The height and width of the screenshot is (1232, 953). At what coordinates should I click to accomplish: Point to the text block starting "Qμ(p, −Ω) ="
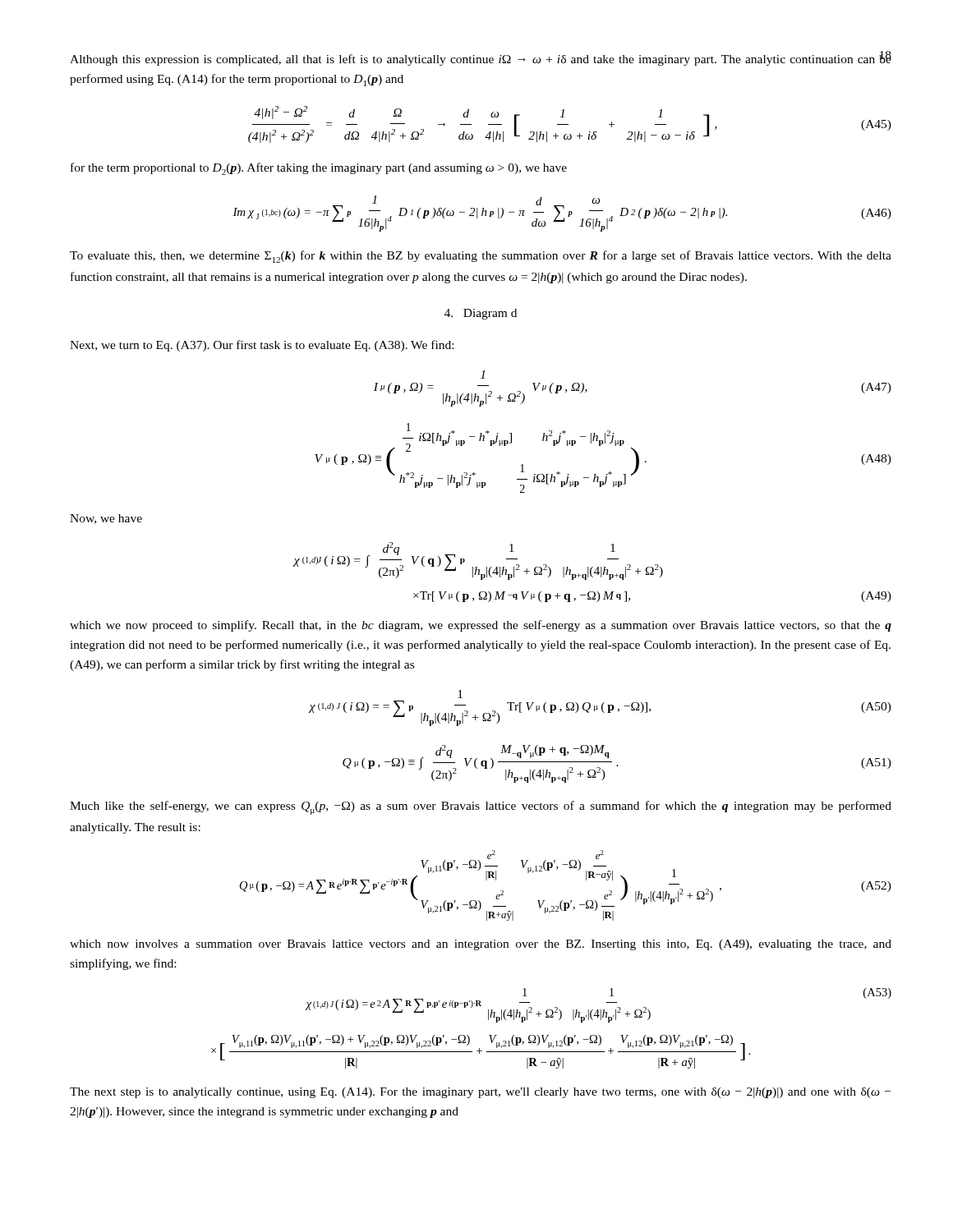click(x=565, y=885)
